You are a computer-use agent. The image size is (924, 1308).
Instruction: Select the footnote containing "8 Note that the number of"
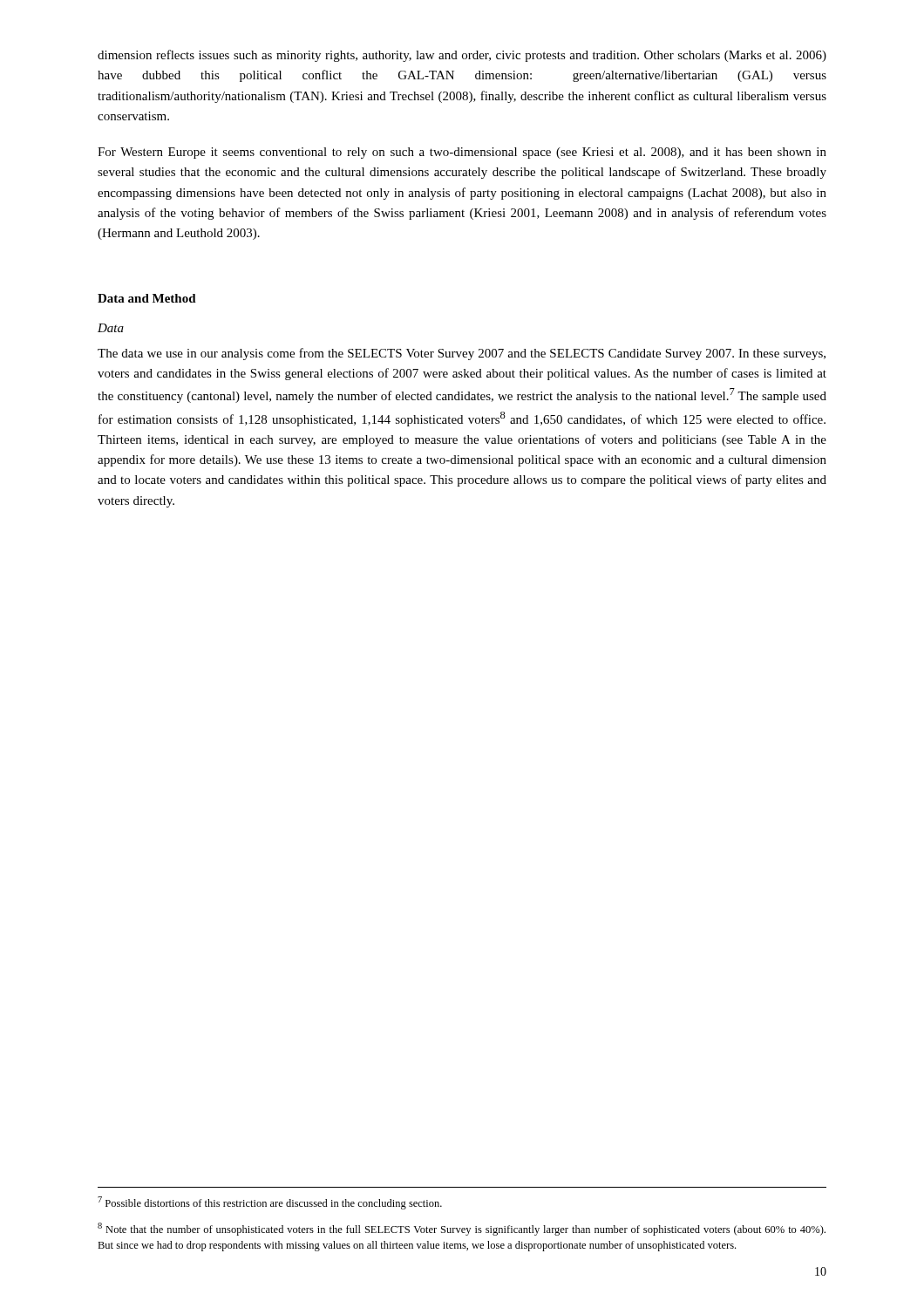click(462, 1236)
